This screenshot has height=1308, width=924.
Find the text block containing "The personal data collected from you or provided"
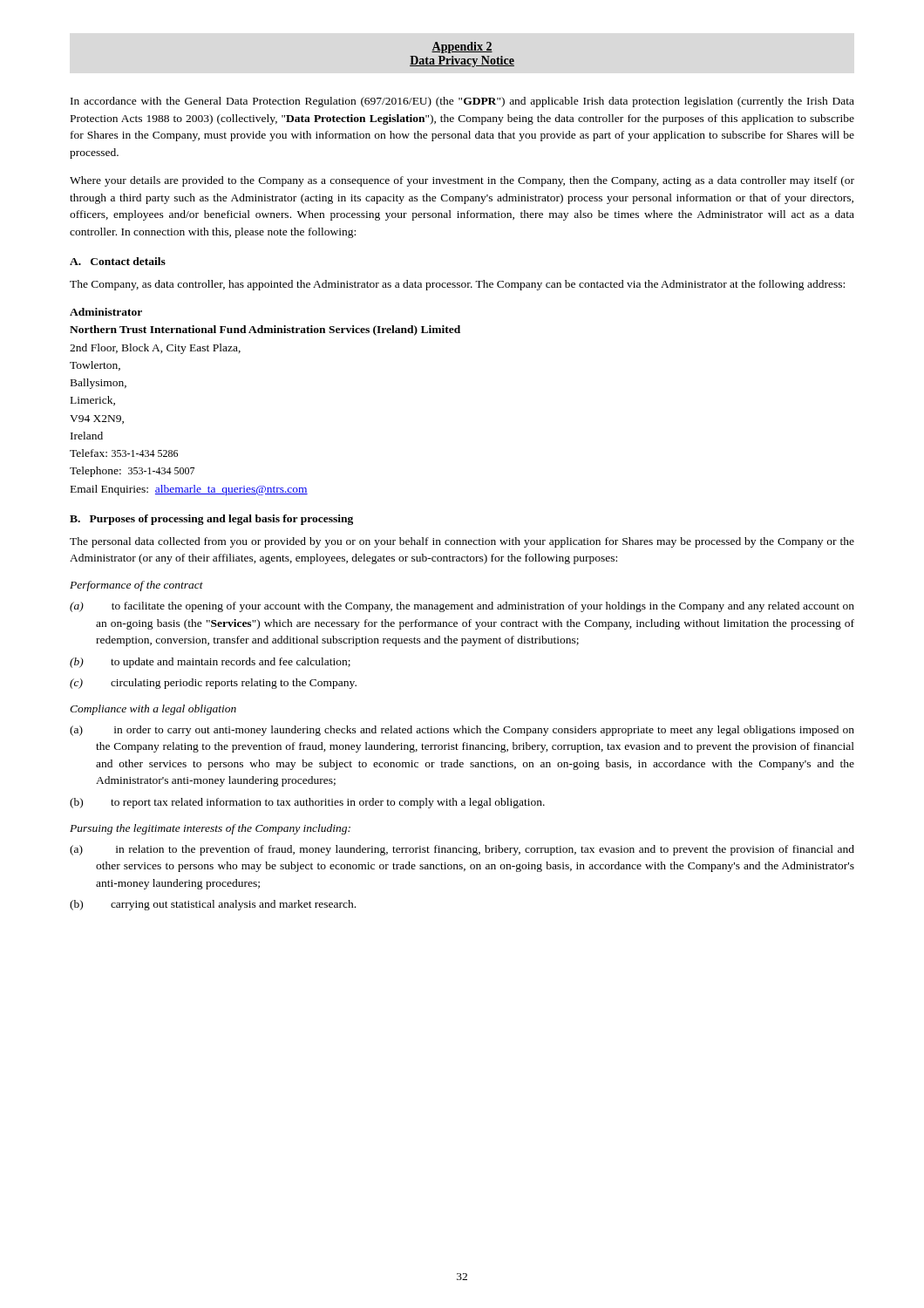[462, 550]
